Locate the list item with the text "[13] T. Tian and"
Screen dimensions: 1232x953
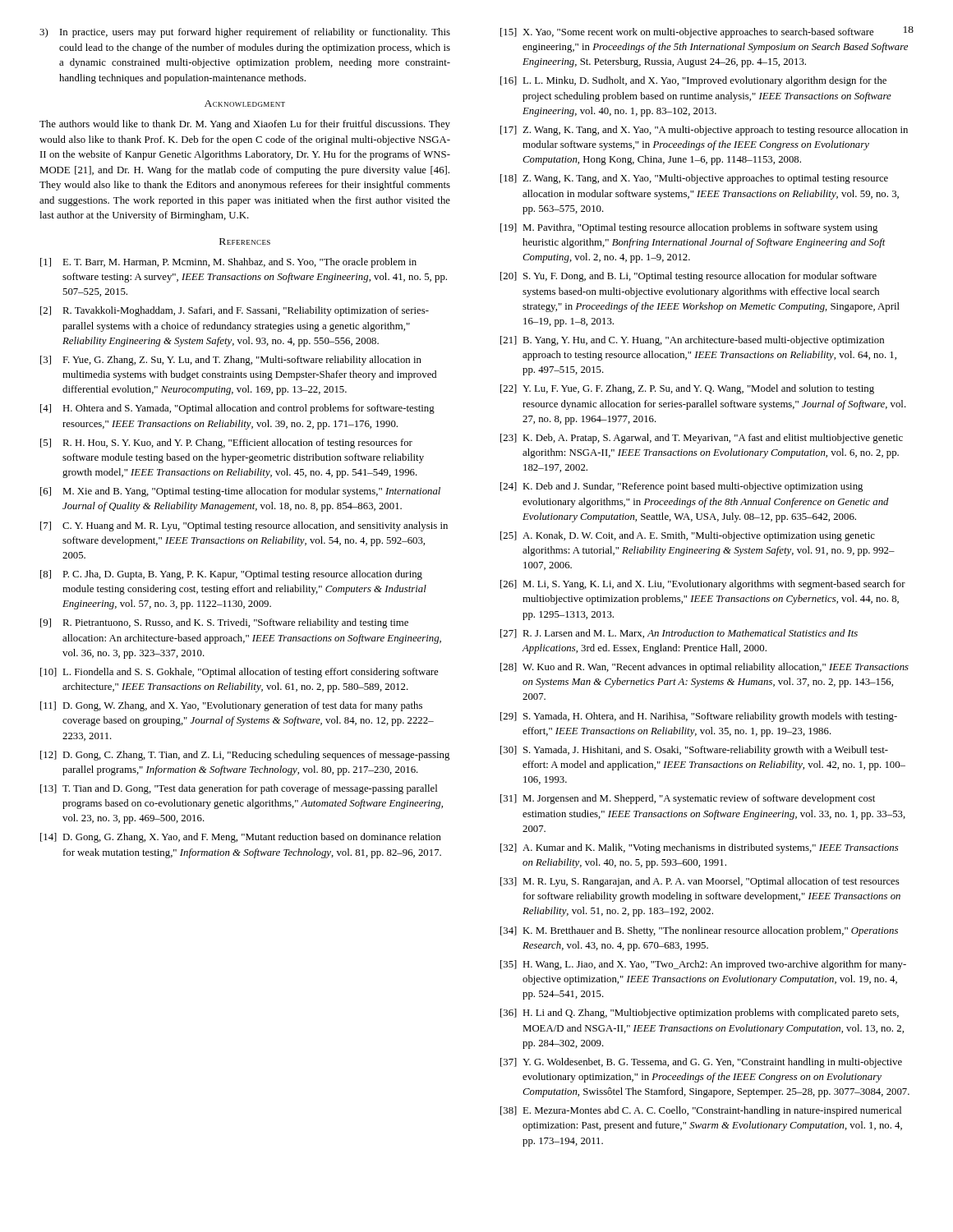[245, 803]
